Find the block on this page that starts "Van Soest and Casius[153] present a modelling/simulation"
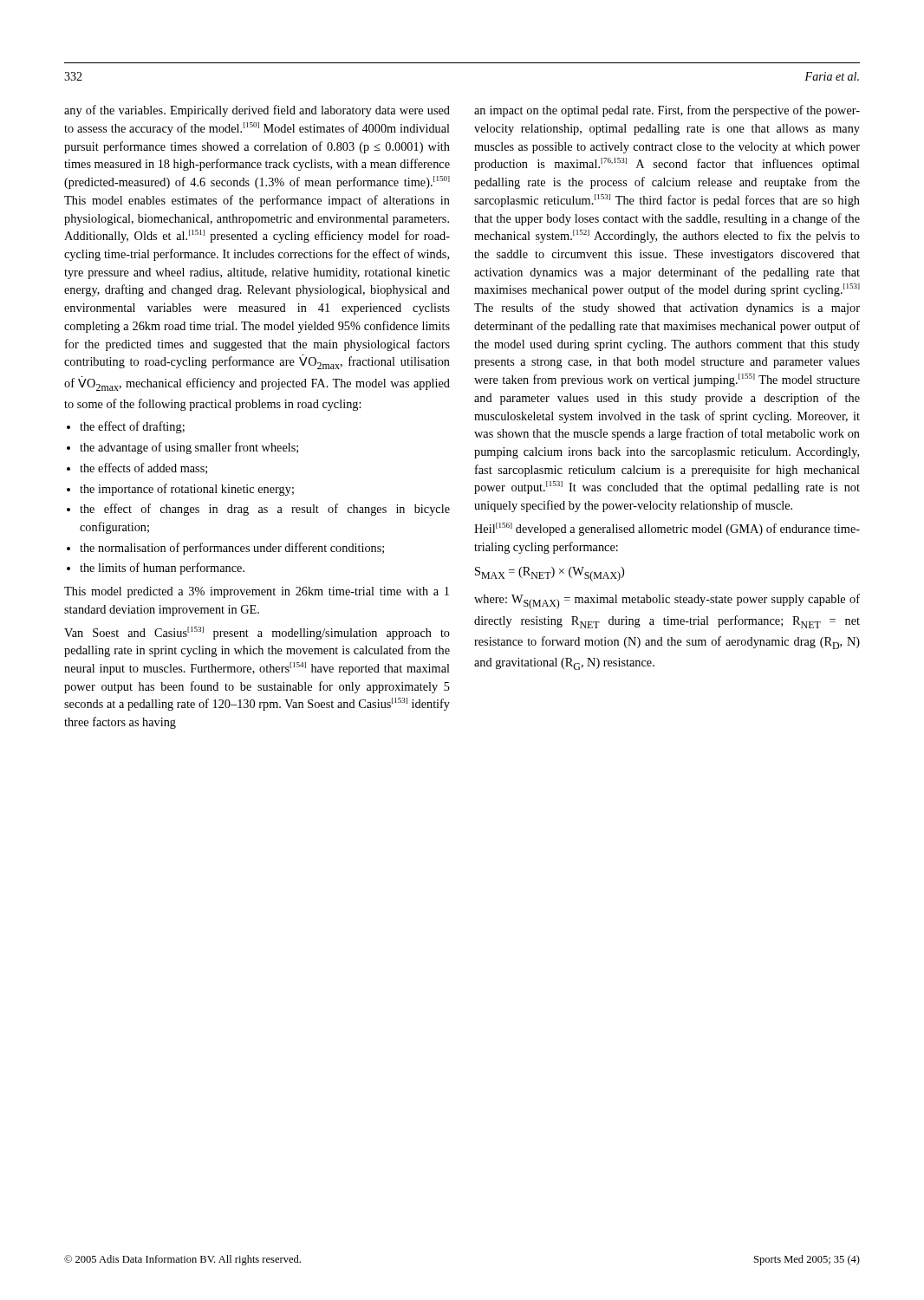 [257, 677]
